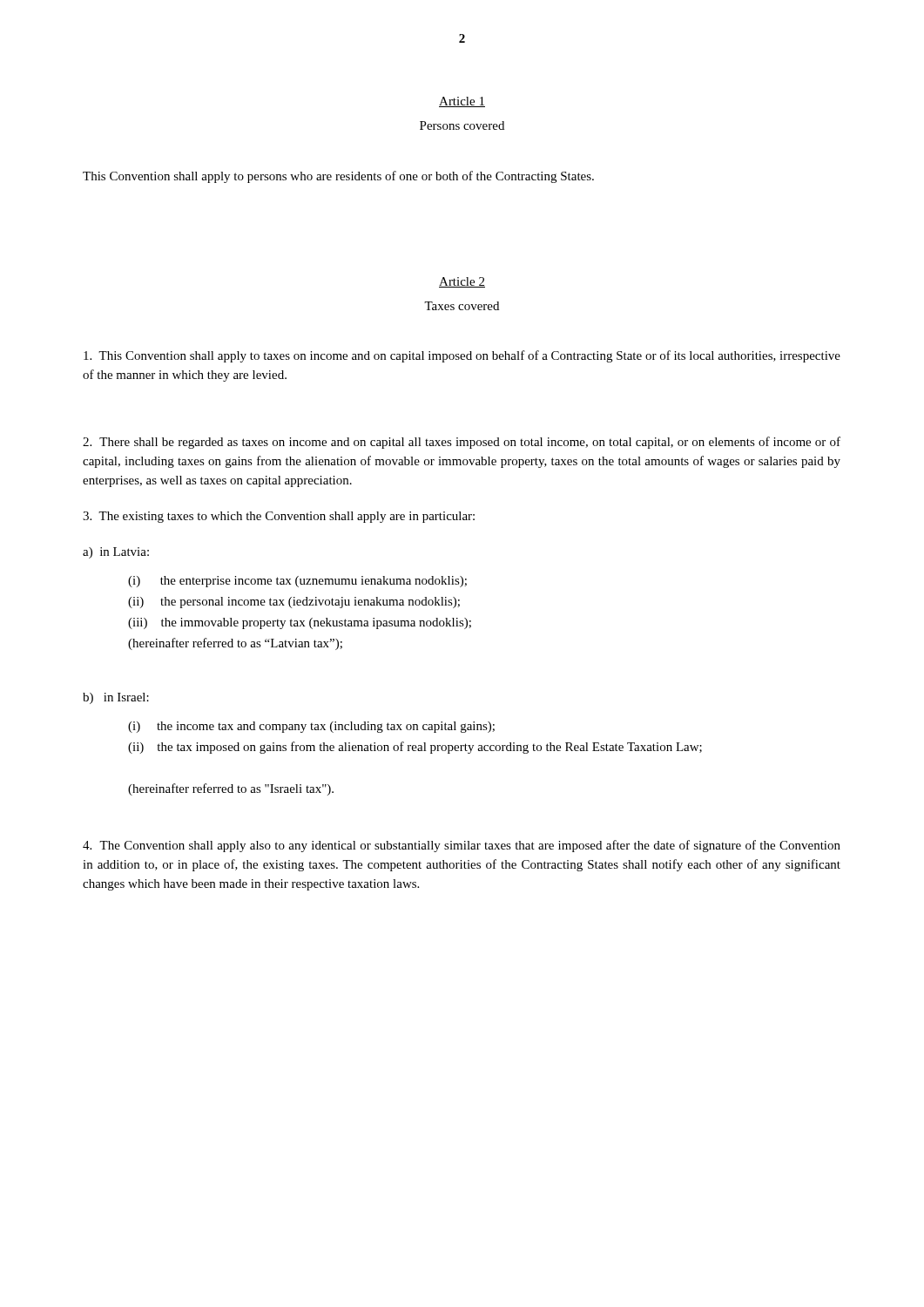Click on the text block that says "The Convention shall apply also"
Image resolution: width=924 pixels, height=1307 pixels.
click(462, 865)
